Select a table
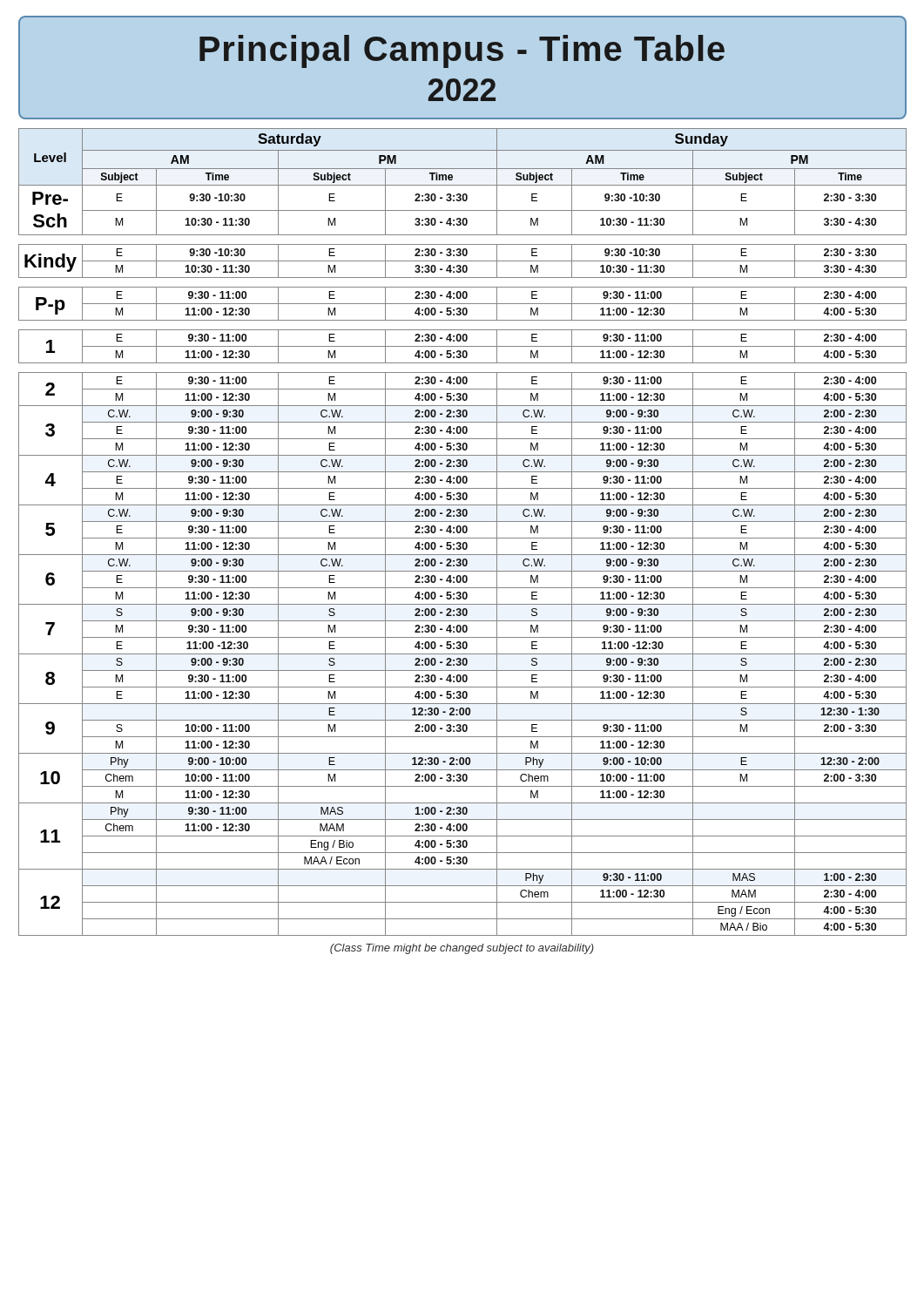 (x=462, y=532)
